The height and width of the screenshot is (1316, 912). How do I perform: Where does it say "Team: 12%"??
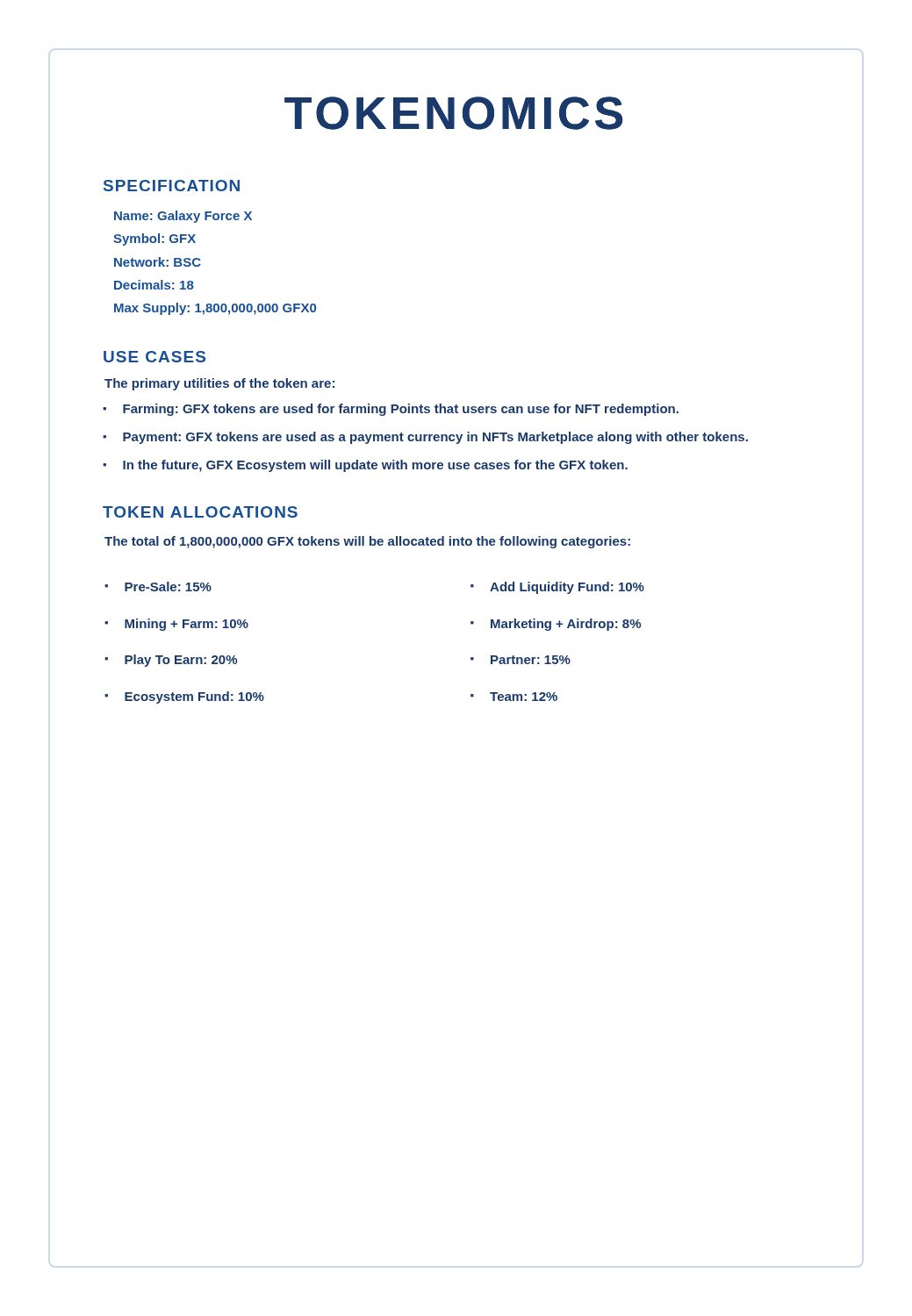click(524, 696)
